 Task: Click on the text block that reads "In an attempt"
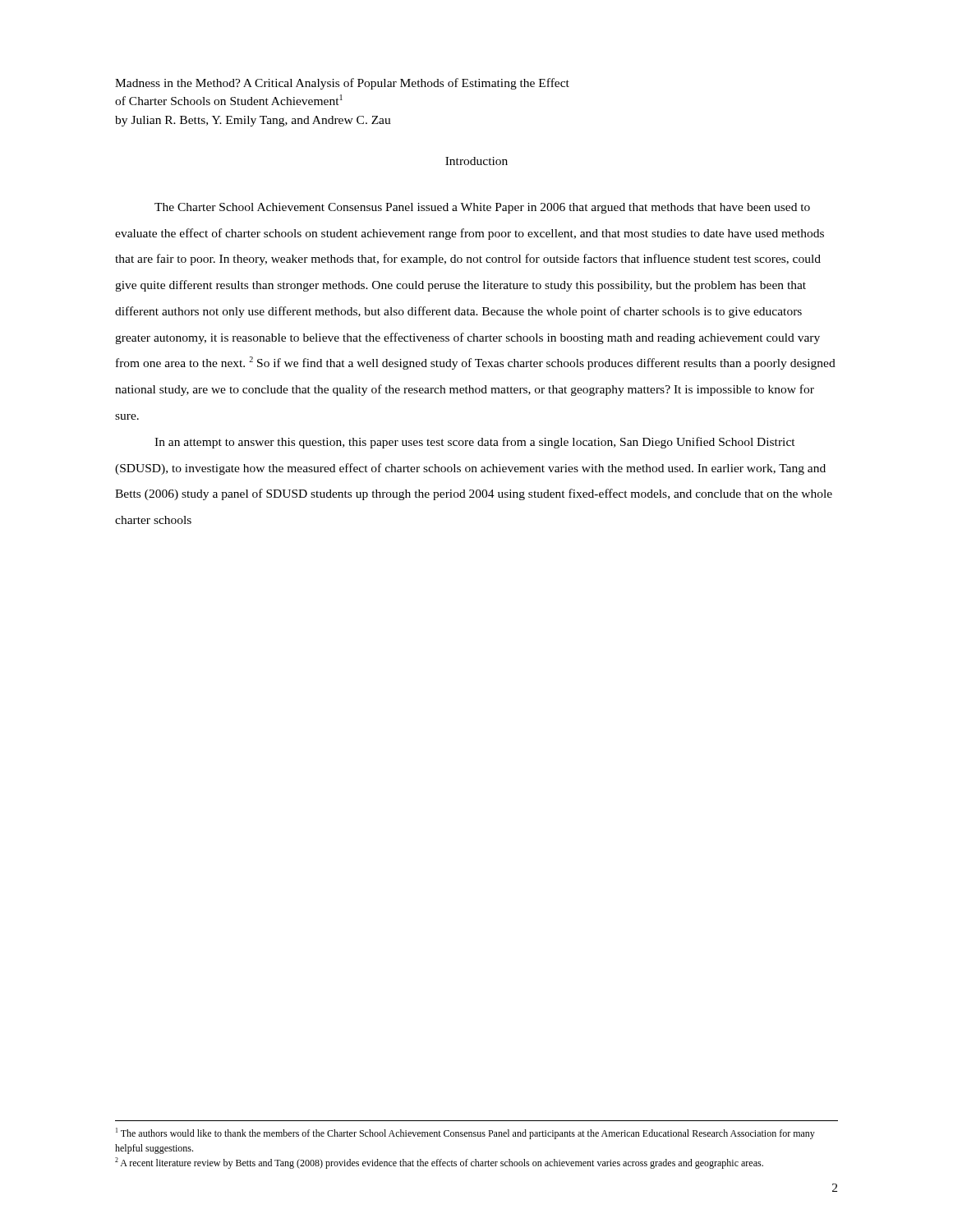[474, 480]
